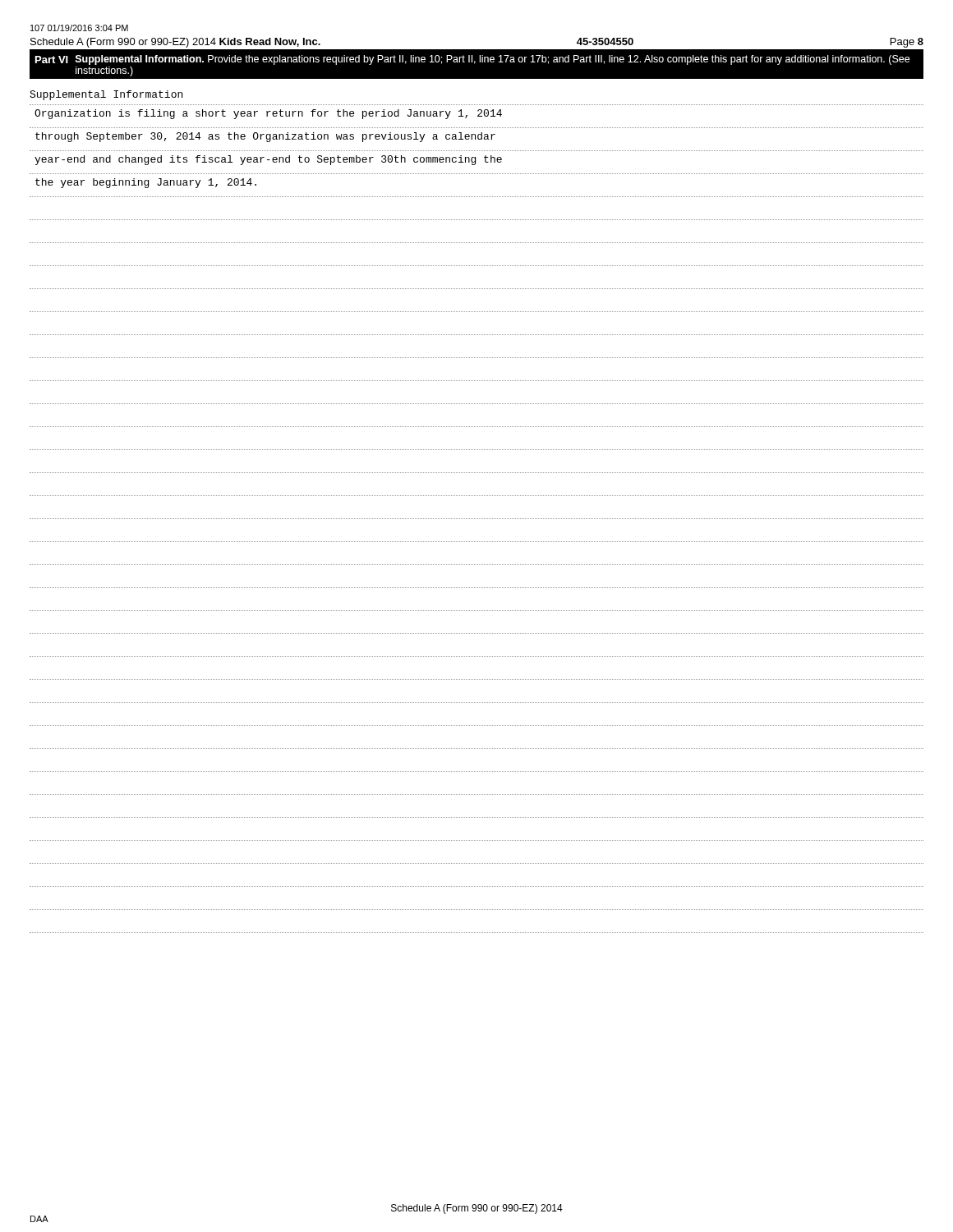Locate the block of text that opens with "year-end and changed its fiscal year-end to September"

[268, 160]
